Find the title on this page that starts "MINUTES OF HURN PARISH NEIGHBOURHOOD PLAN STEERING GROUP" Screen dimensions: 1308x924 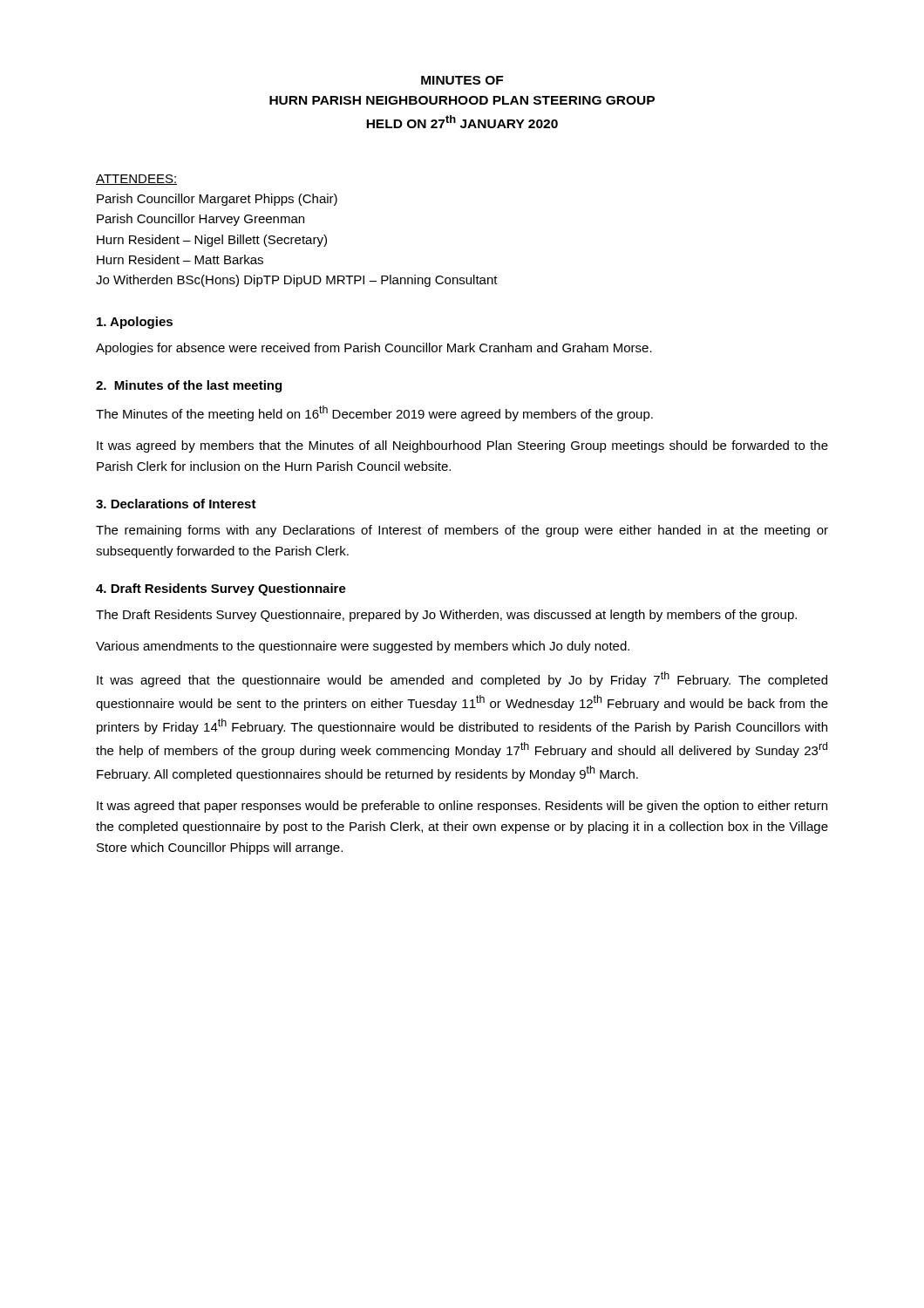click(462, 102)
